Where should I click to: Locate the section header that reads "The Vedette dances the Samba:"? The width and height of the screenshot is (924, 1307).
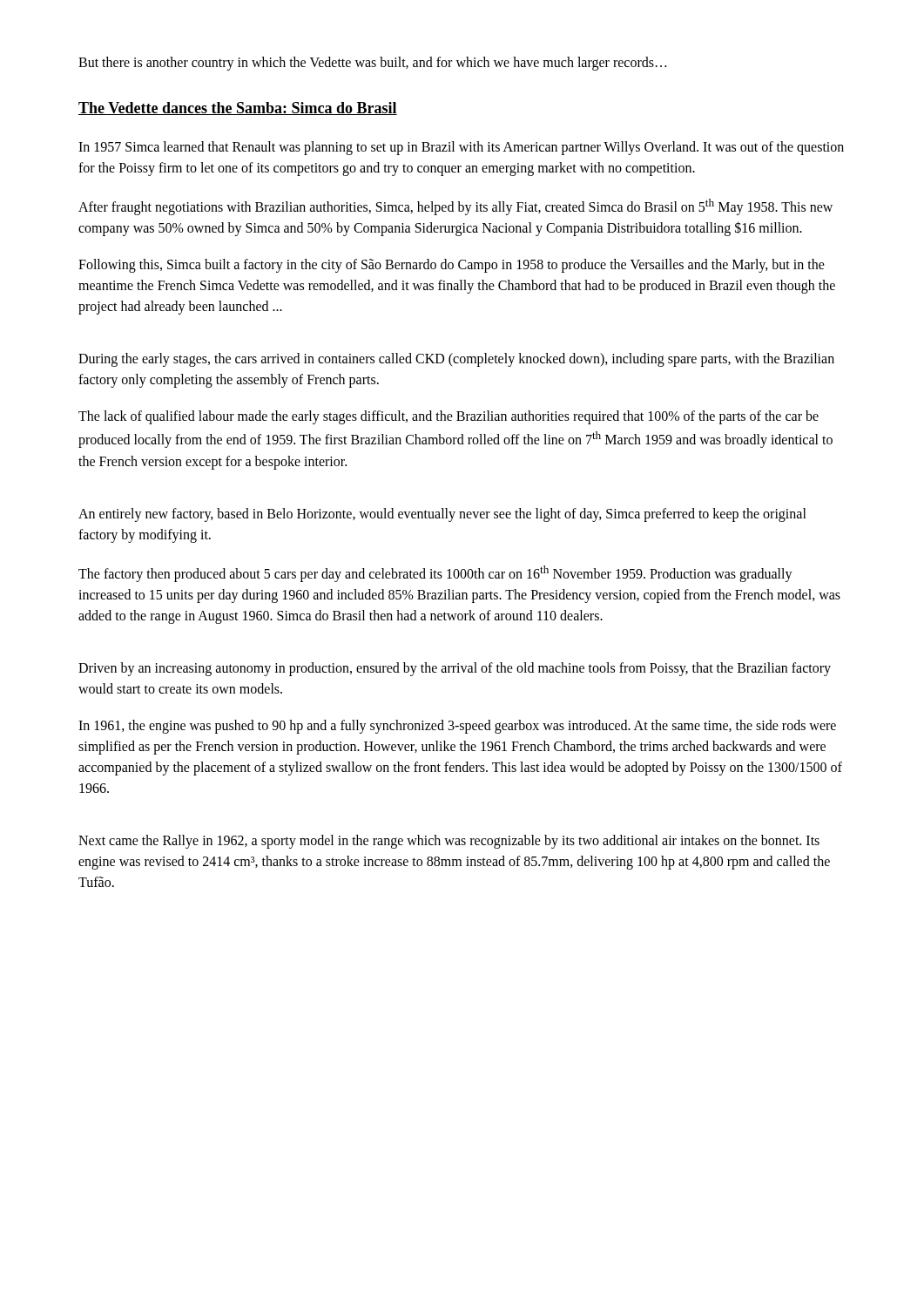click(x=238, y=108)
